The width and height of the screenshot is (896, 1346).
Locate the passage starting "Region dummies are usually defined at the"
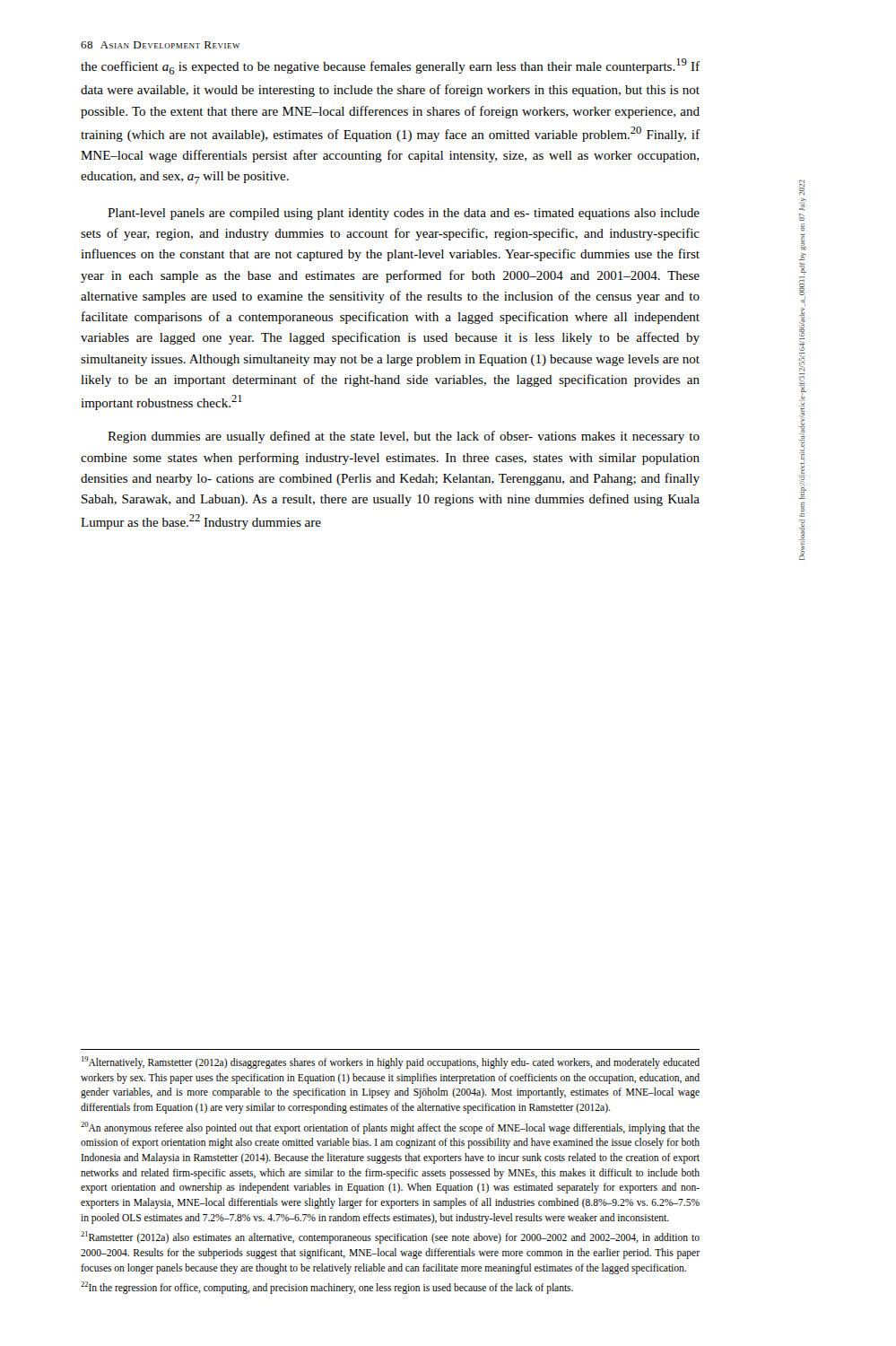tap(390, 479)
